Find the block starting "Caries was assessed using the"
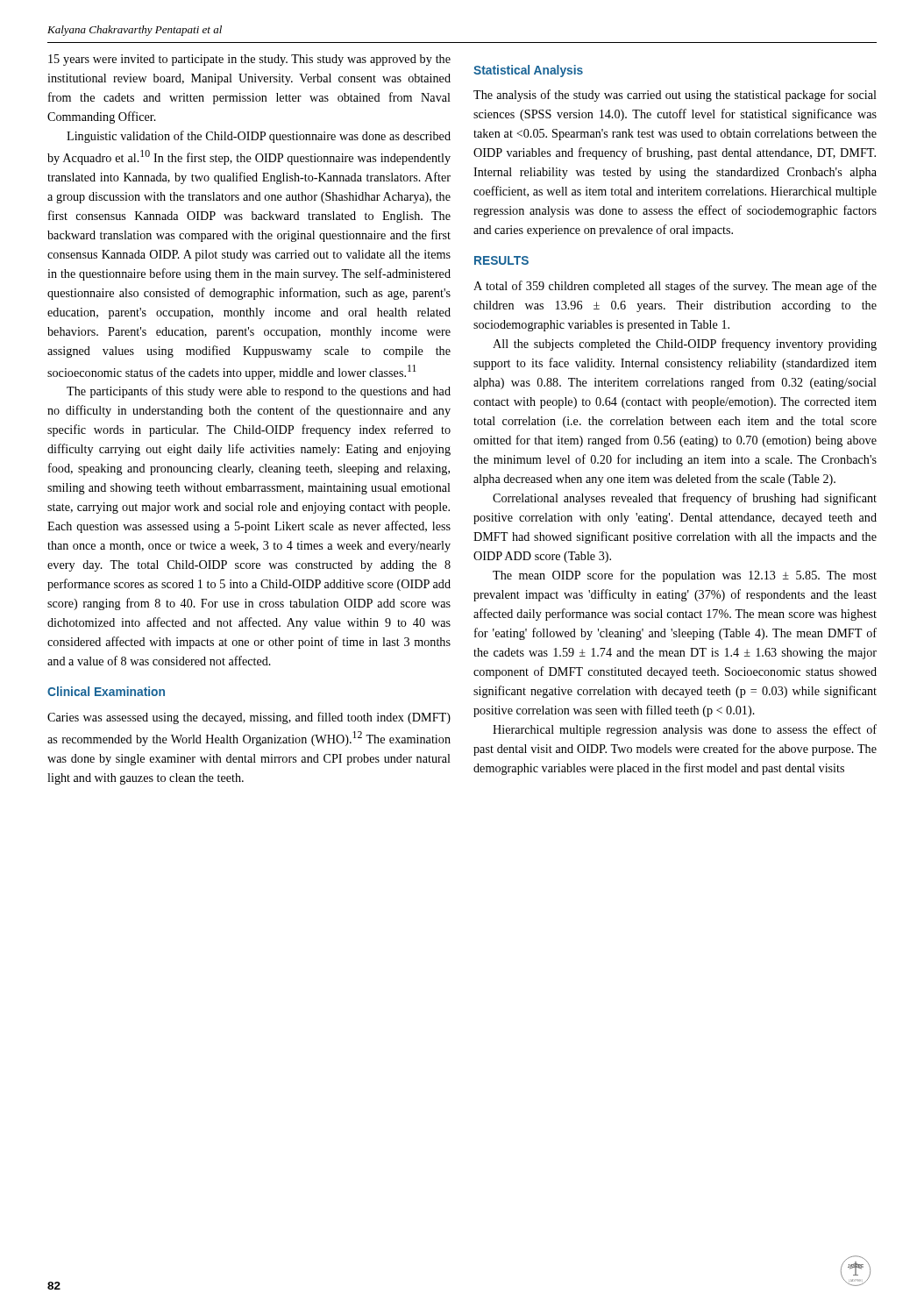Screen dimensions: 1315x924 coord(249,747)
